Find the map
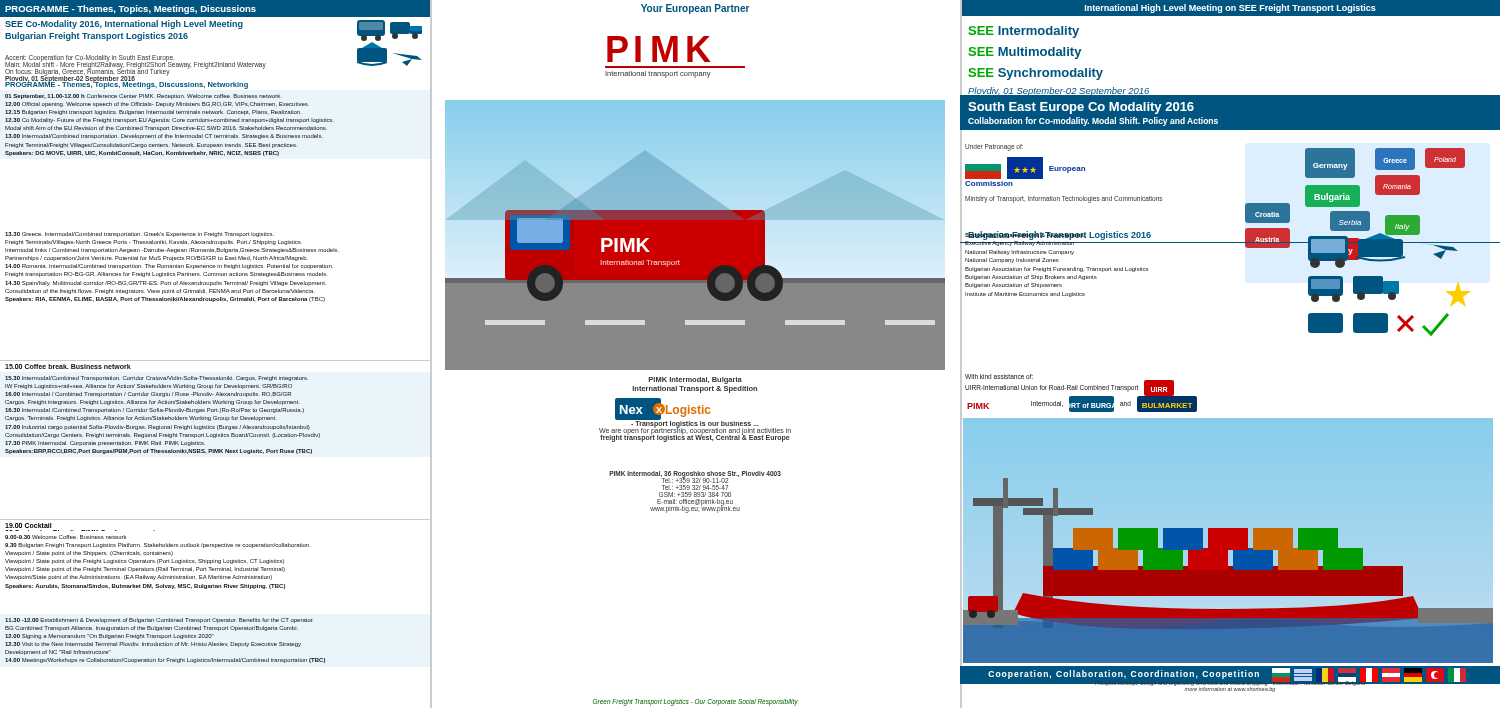This screenshot has height=708, width=1500. (1370, 213)
